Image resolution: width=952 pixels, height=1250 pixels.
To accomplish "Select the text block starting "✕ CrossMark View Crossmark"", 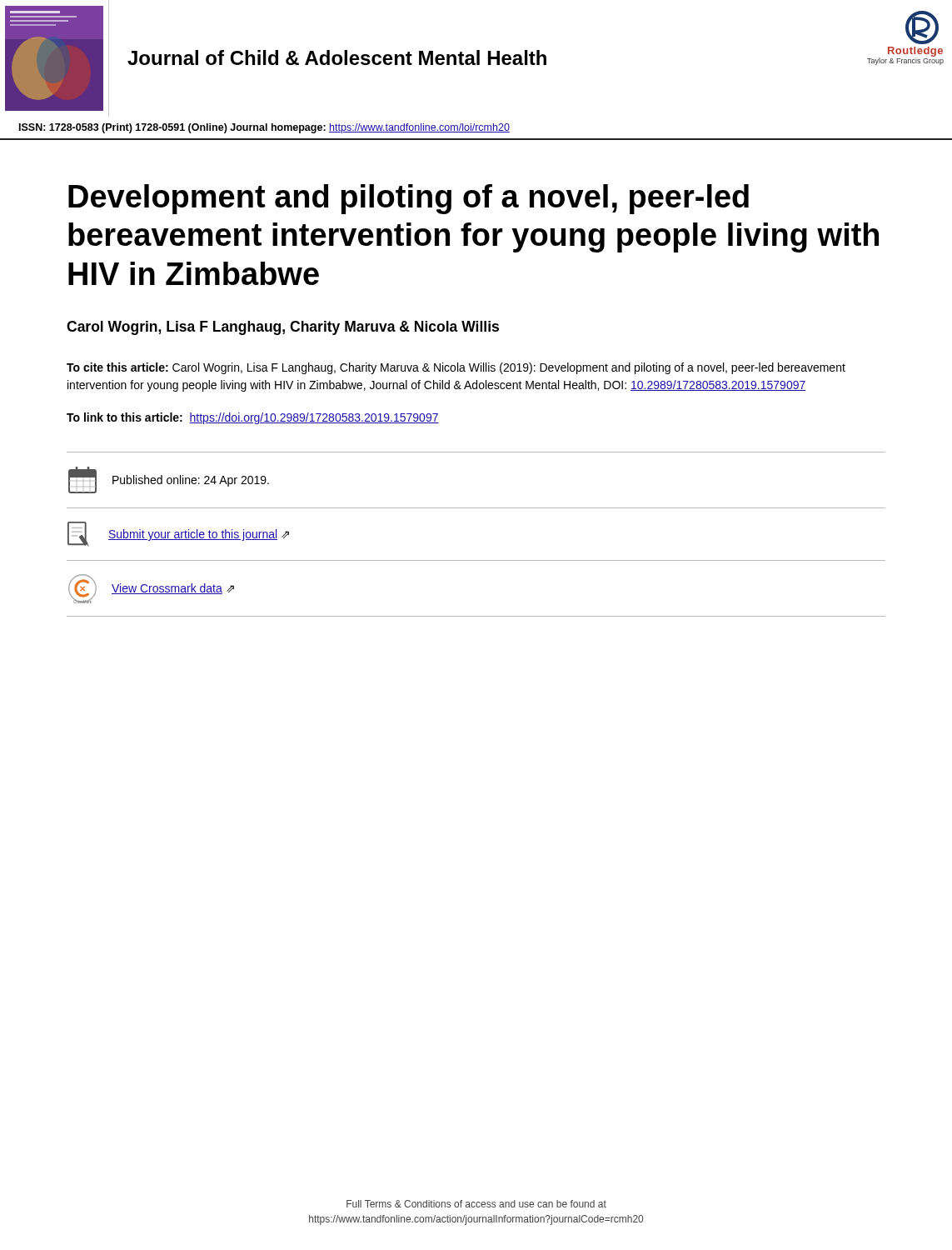I will (x=151, y=589).
